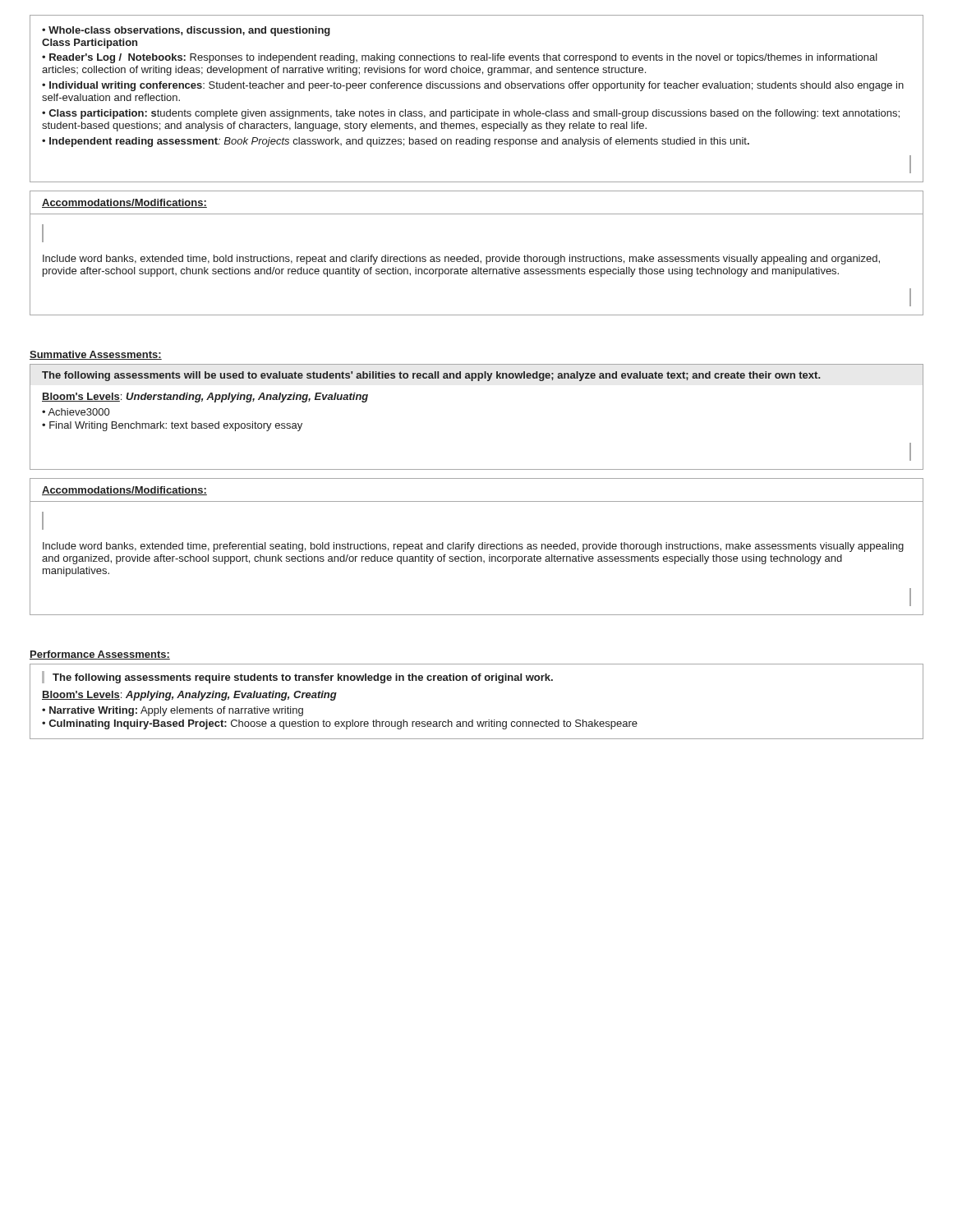Click on the list item that reads "• Final Writing Benchmark: text based expository"
This screenshot has height=1232, width=953.
tap(172, 425)
